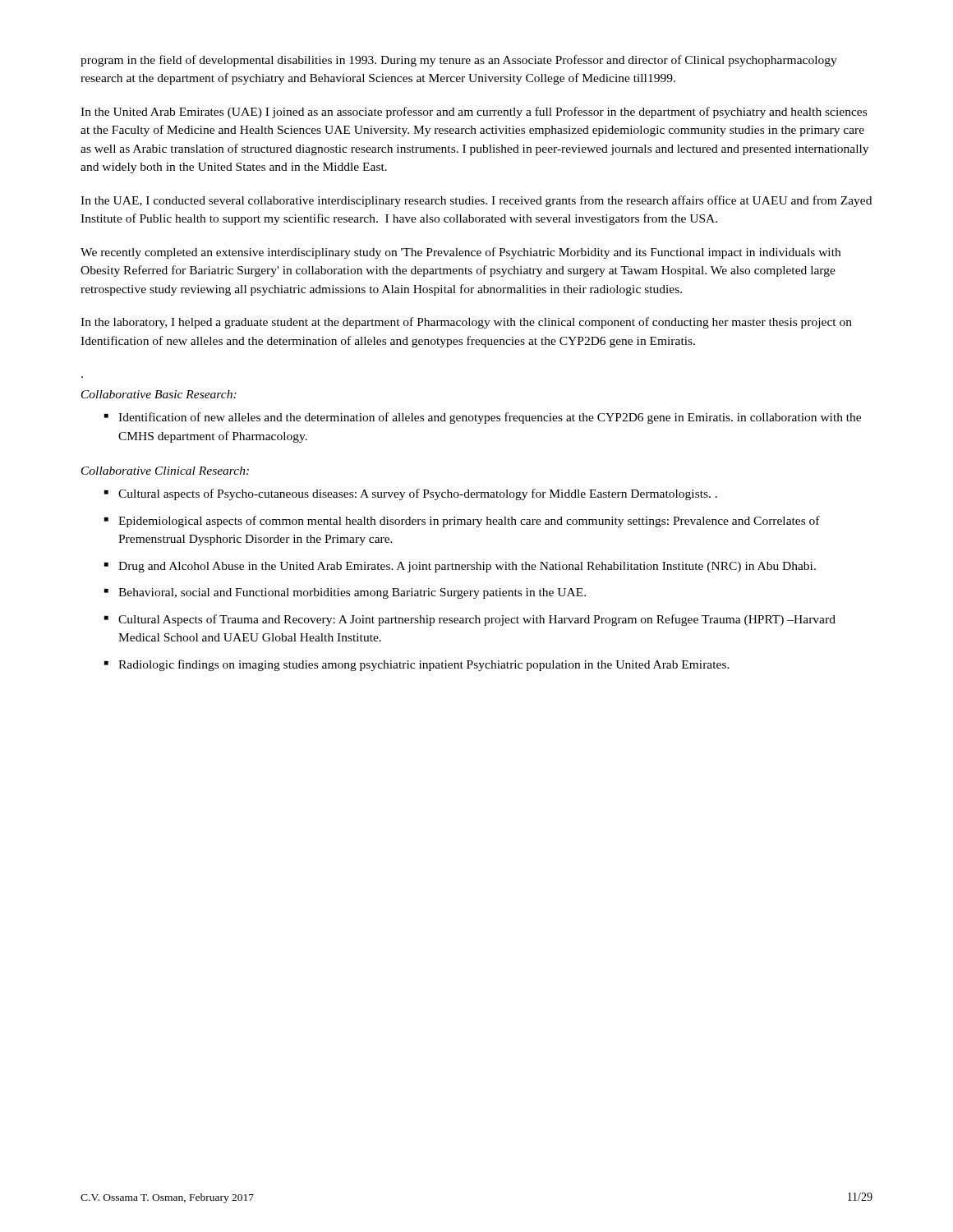
Task: Find the text block containing "program in the field"
Action: tap(459, 69)
